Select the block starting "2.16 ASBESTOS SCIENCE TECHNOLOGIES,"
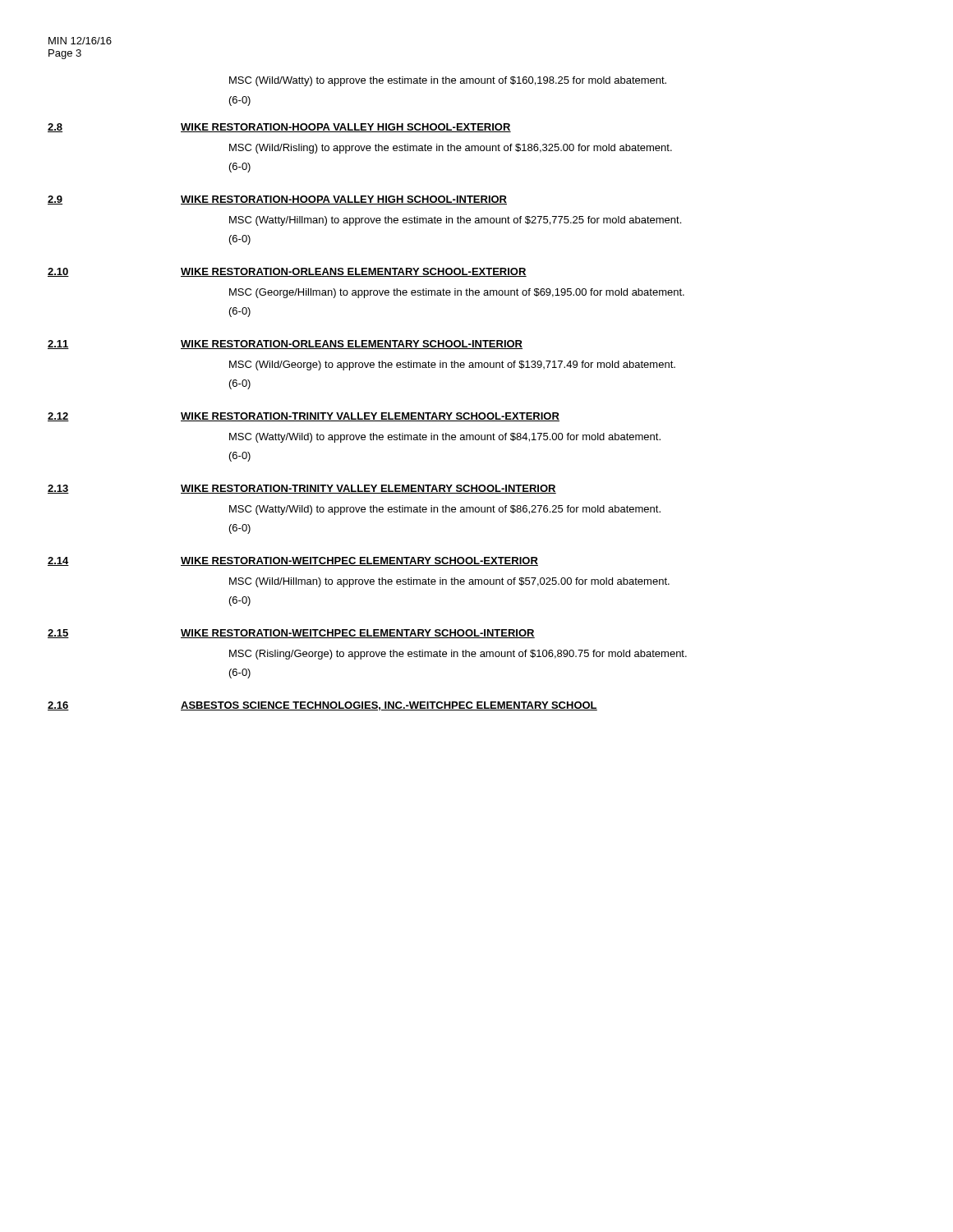Viewport: 953px width, 1232px height. pyautogui.click(x=322, y=705)
